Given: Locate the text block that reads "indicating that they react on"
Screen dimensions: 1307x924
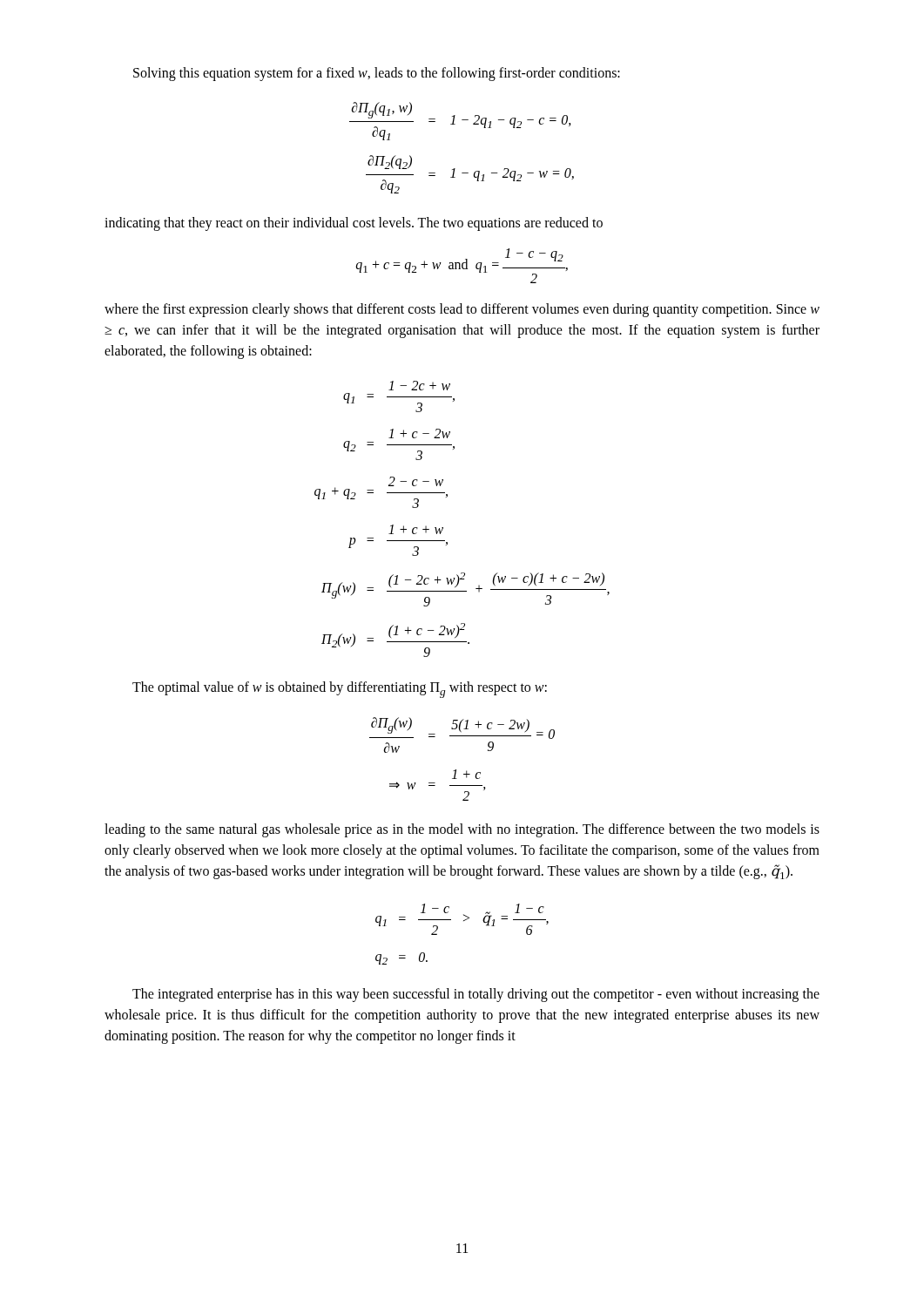Looking at the screenshot, I should (462, 223).
